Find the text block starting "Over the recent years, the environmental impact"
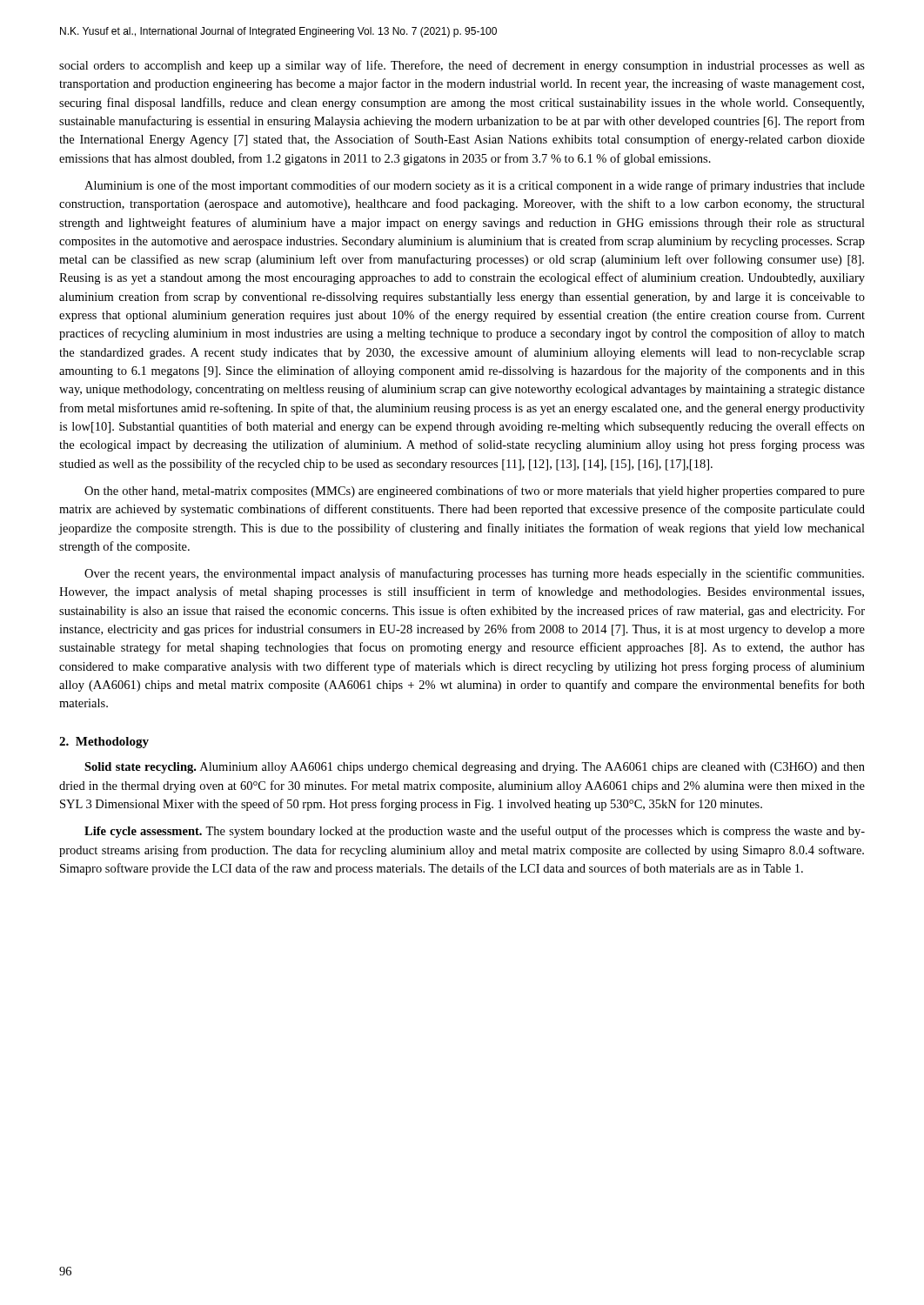924x1305 pixels. click(x=462, y=639)
